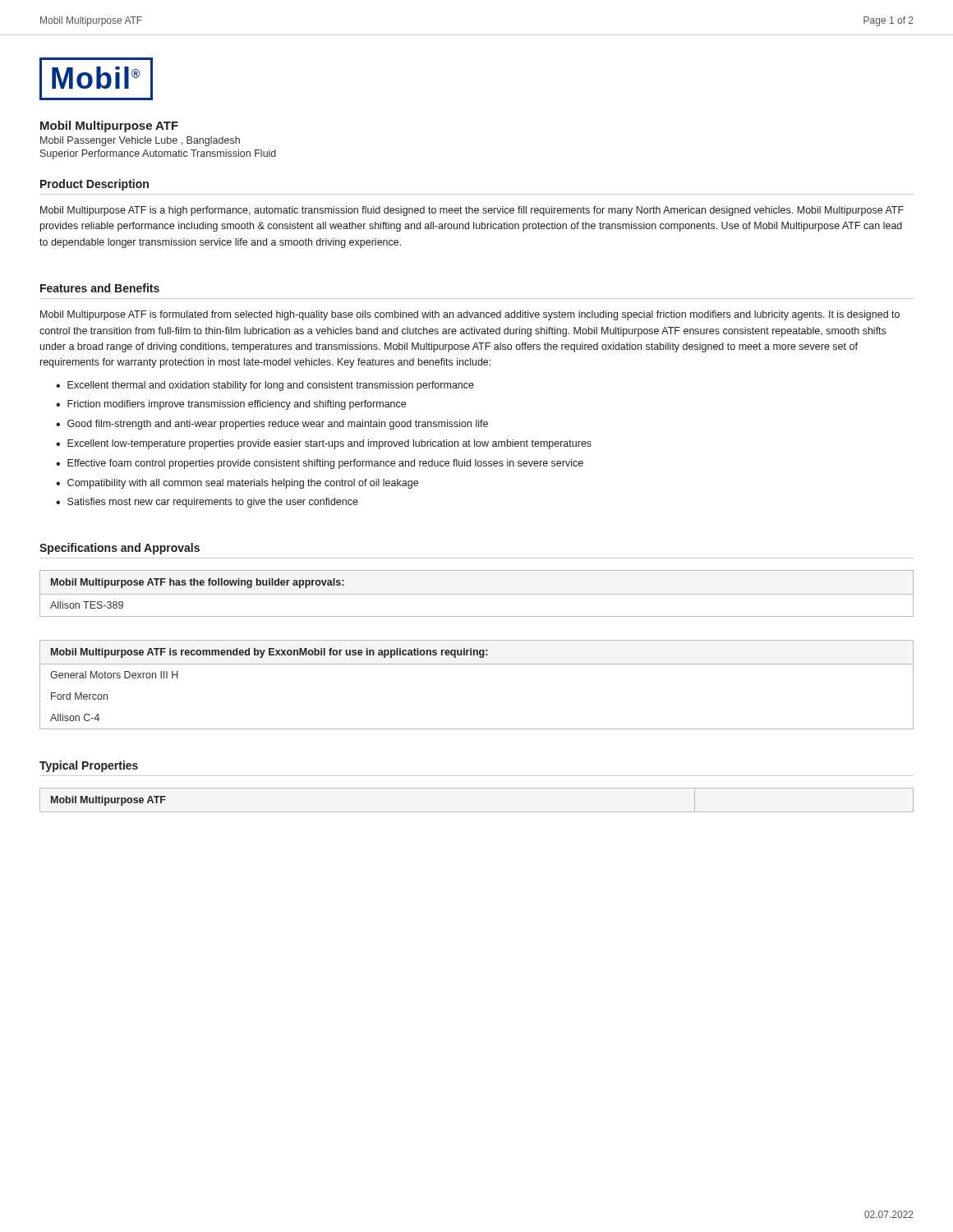The width and height of the screenshot is (953, 1232).
Task: Select the logo
Action: pos(96,79)
